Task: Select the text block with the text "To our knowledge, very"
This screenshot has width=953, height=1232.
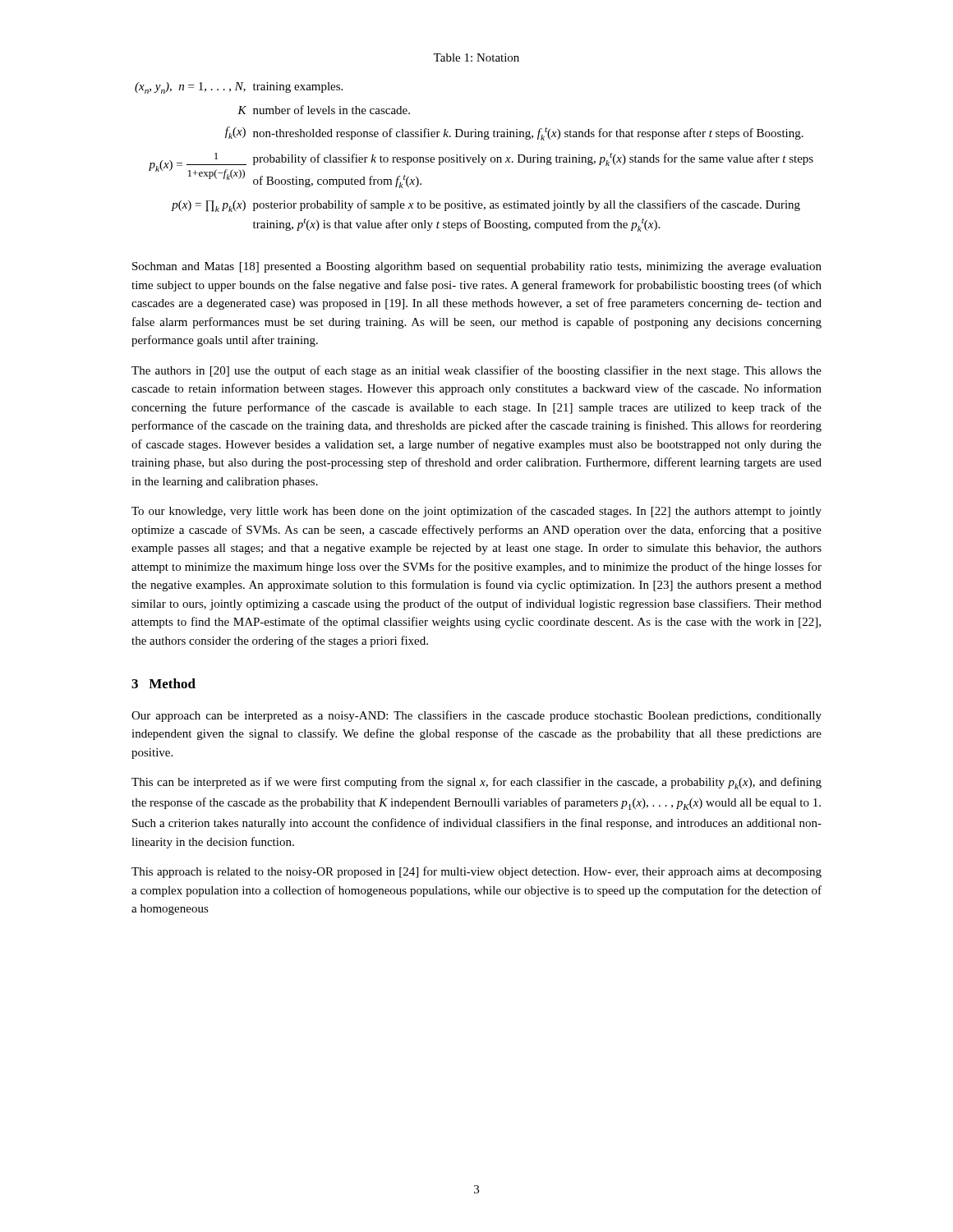Action: click(x=476, y=576)
